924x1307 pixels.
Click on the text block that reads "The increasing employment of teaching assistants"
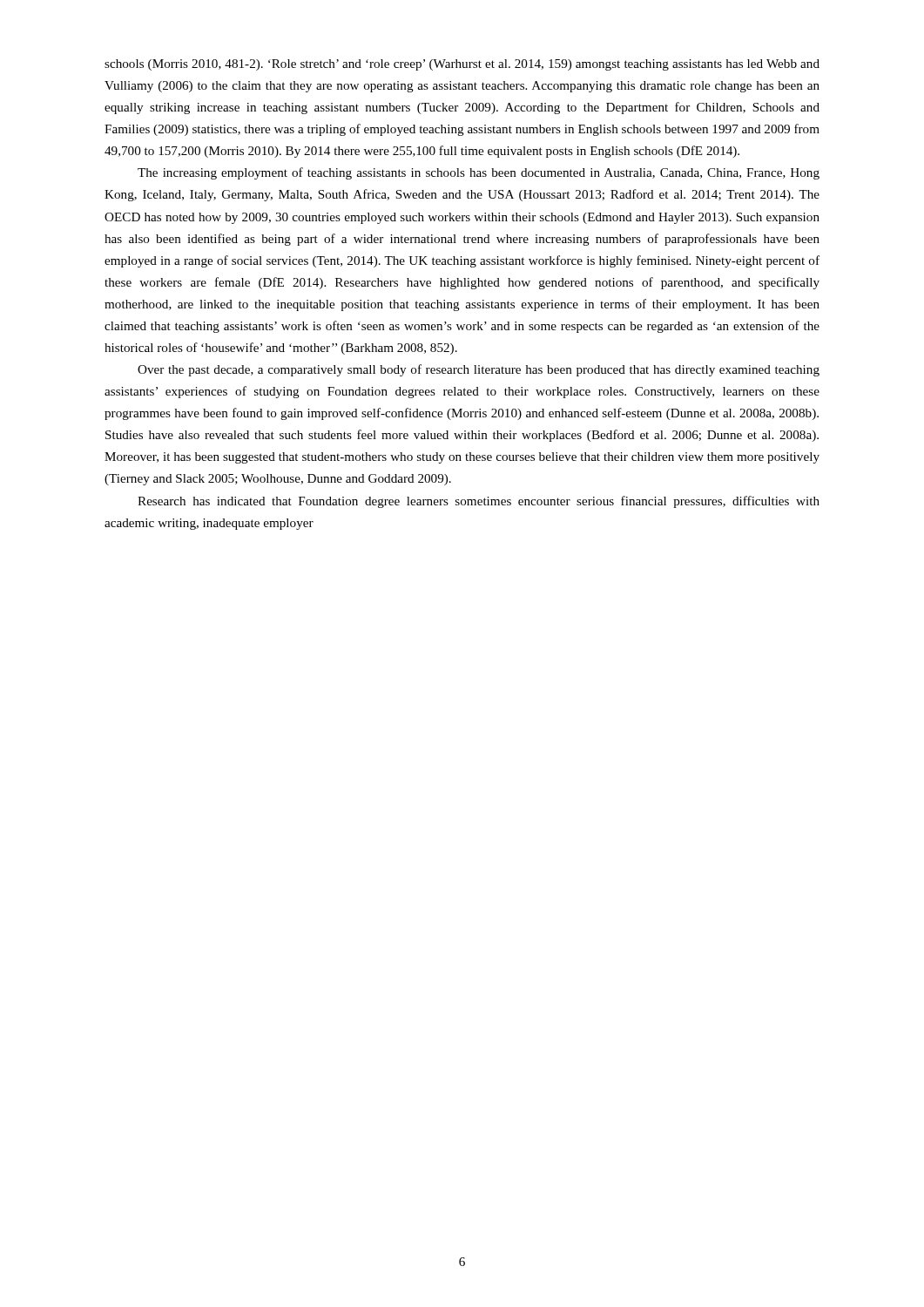pyautogui.click(x=462, y=260)
